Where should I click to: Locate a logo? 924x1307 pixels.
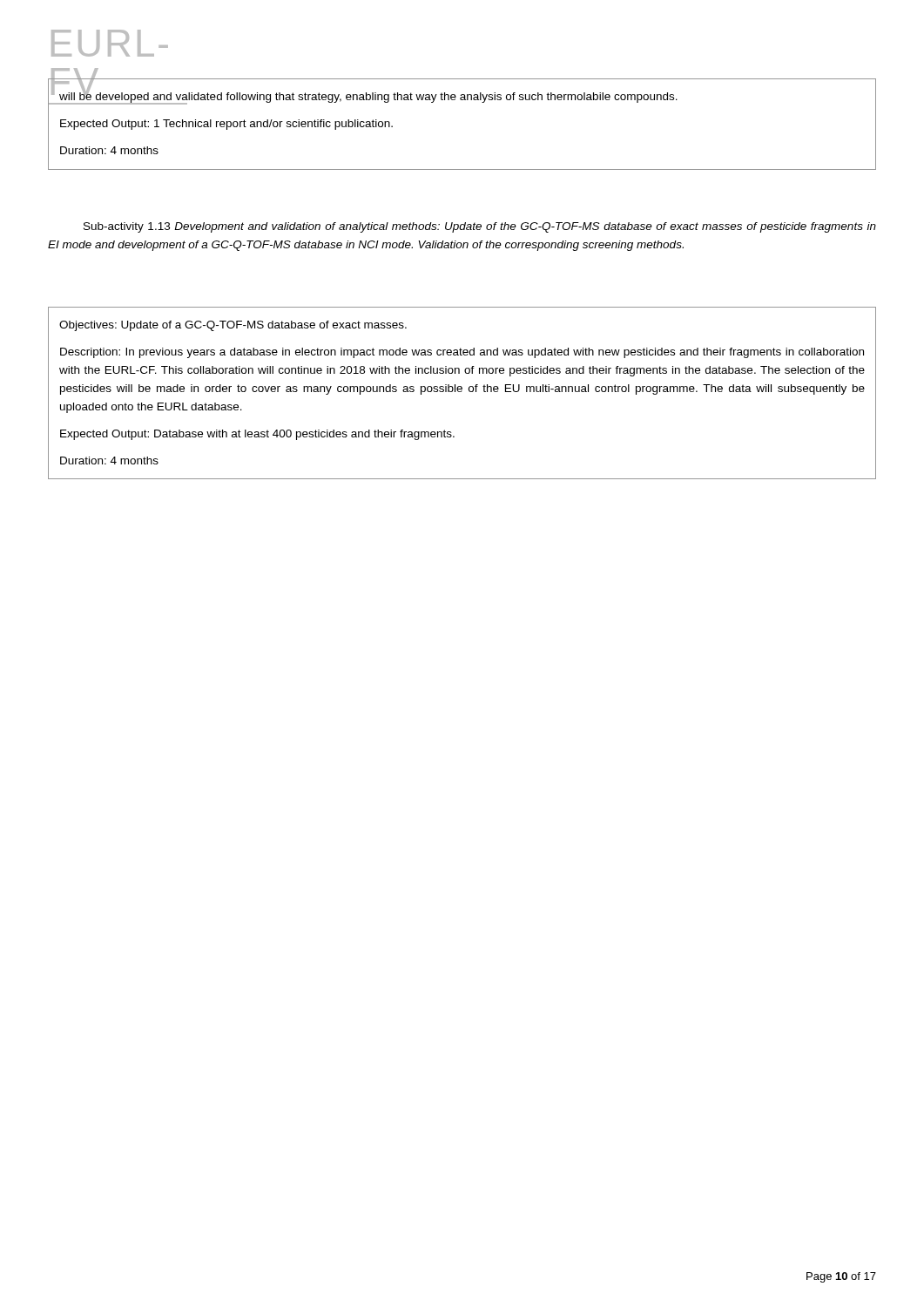click(118, 50)
